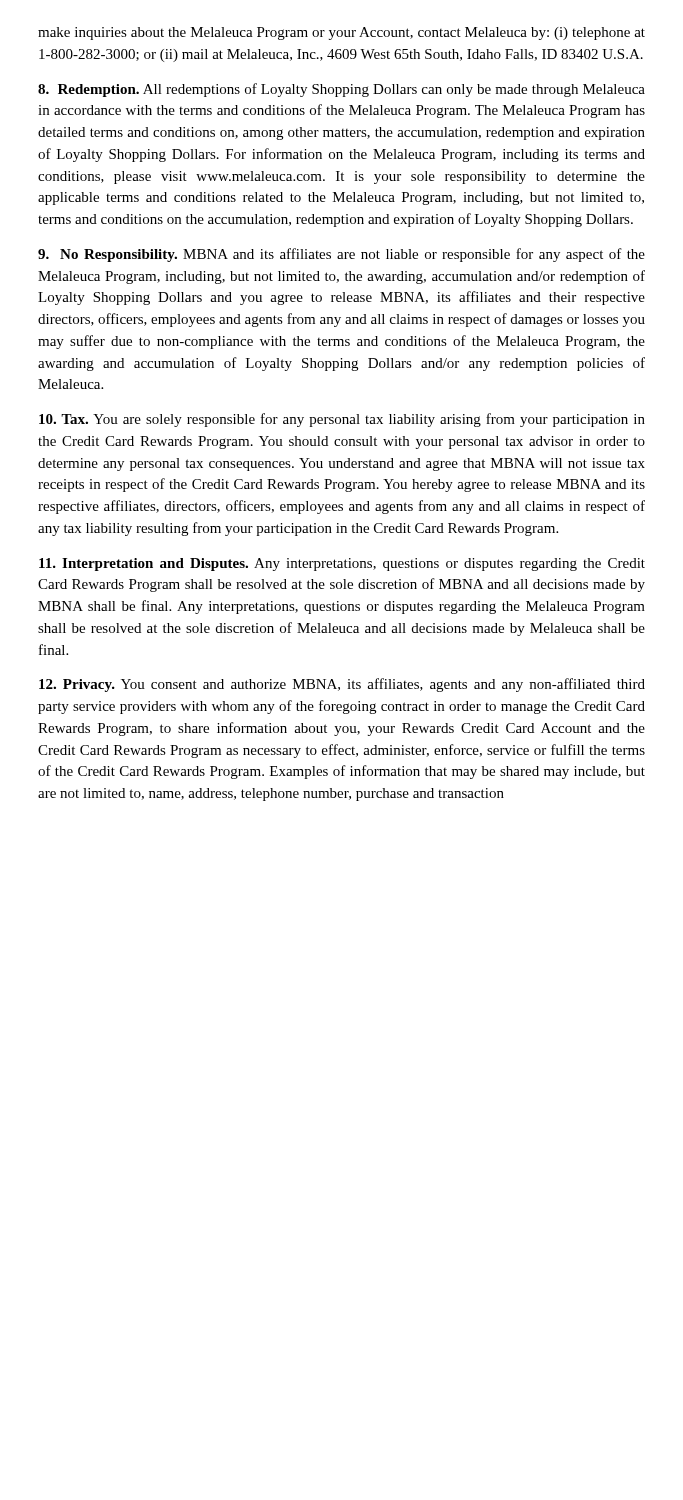Where is the passage that starts "Tax. You are solely responsible for any"?
The image size is (683, 1500).
point(342,474)
